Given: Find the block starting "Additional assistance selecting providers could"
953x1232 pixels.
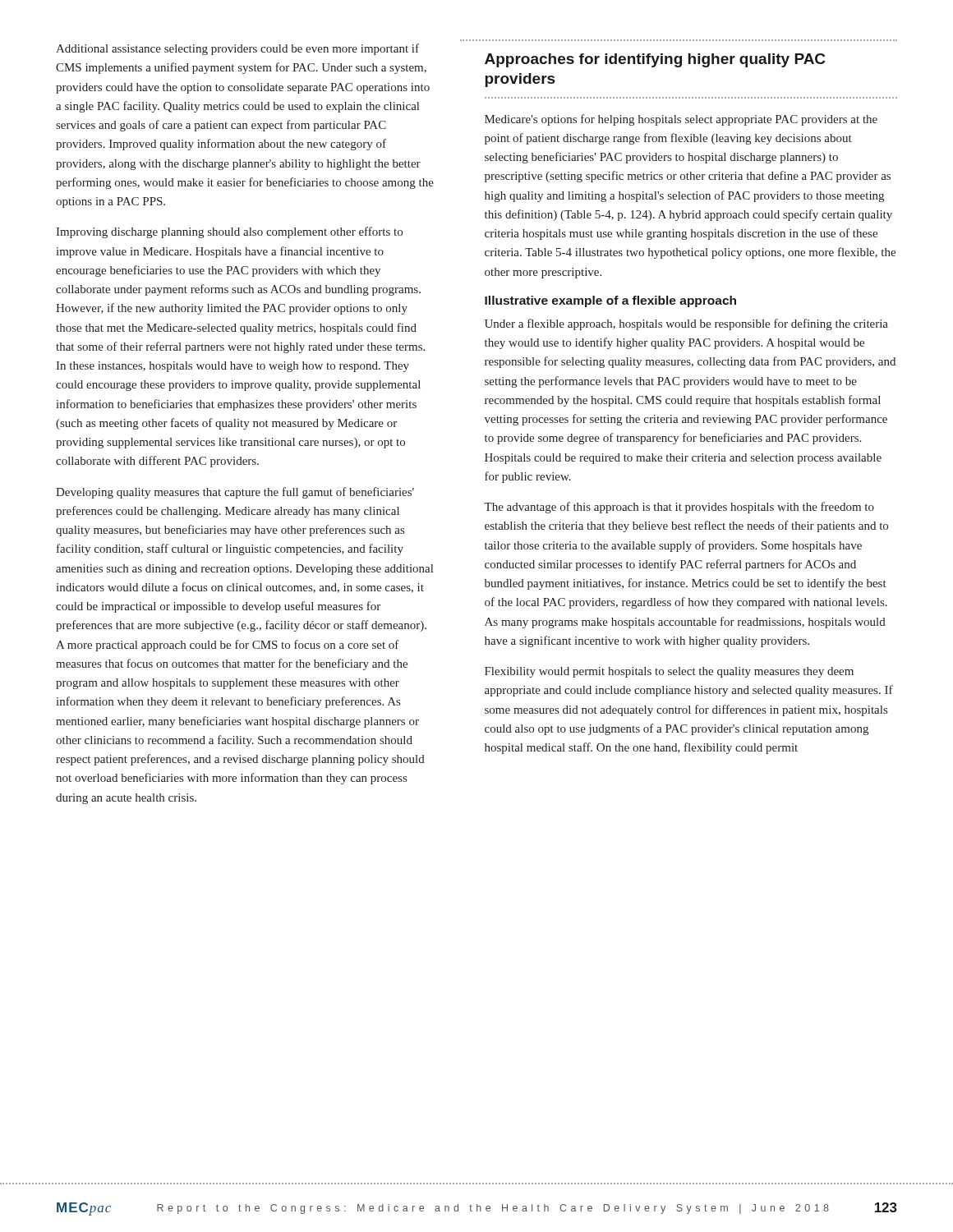Looking at the screenshot, I should pos(245,125).
